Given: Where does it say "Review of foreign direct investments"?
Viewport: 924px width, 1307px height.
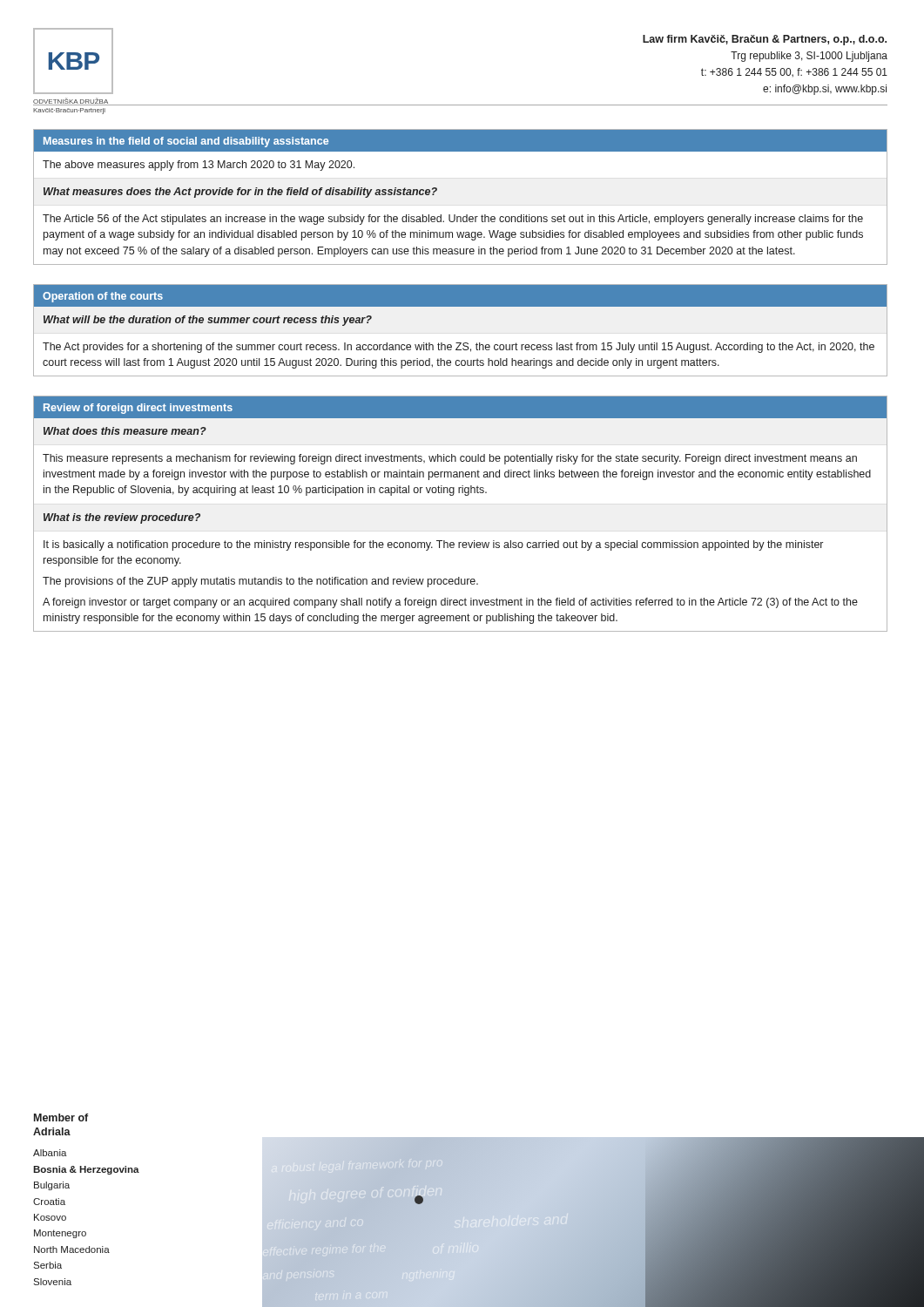Looking at the screenshot, I should coord(138,408).
